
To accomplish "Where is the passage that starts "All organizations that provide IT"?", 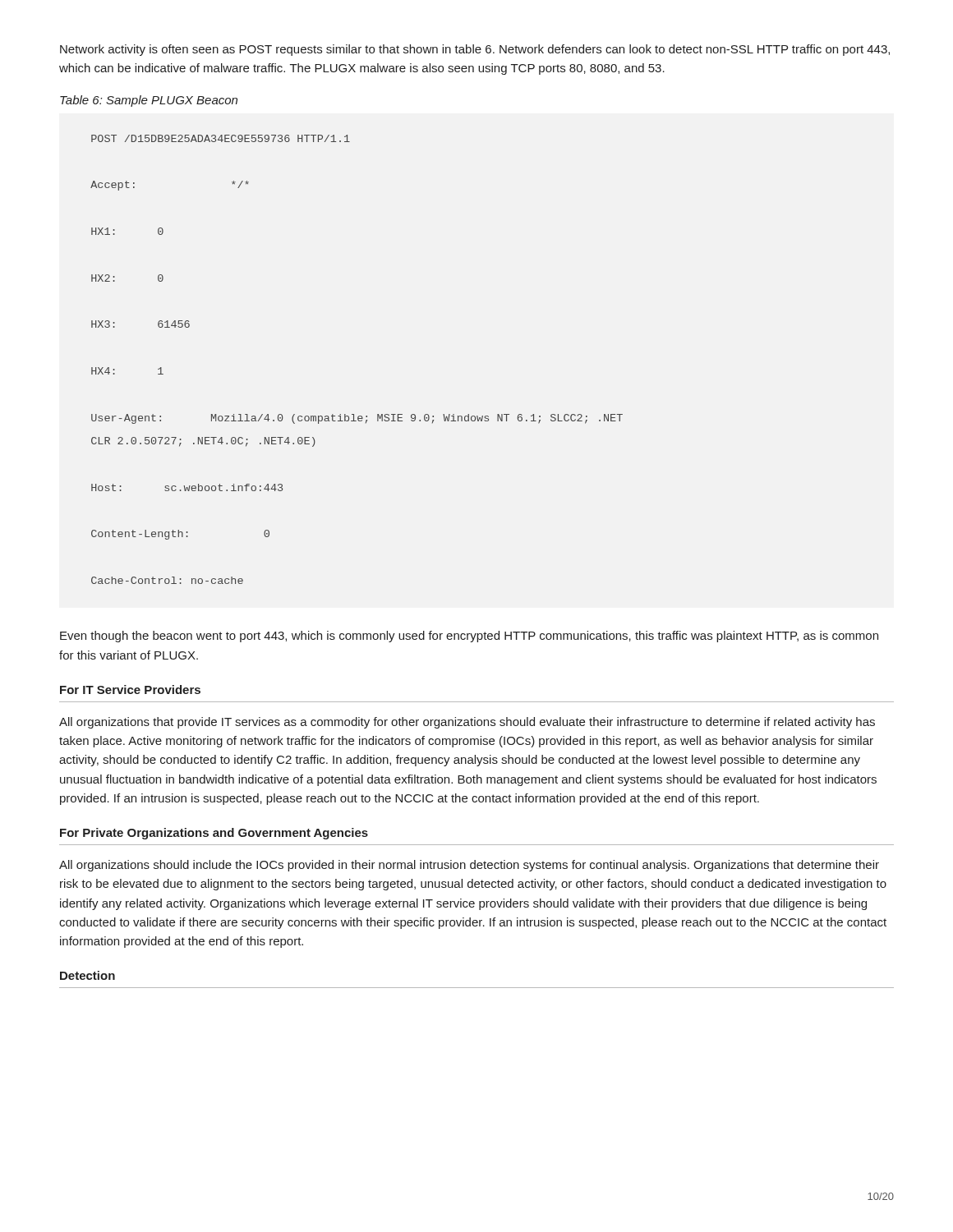I will (x=468, y=760).
